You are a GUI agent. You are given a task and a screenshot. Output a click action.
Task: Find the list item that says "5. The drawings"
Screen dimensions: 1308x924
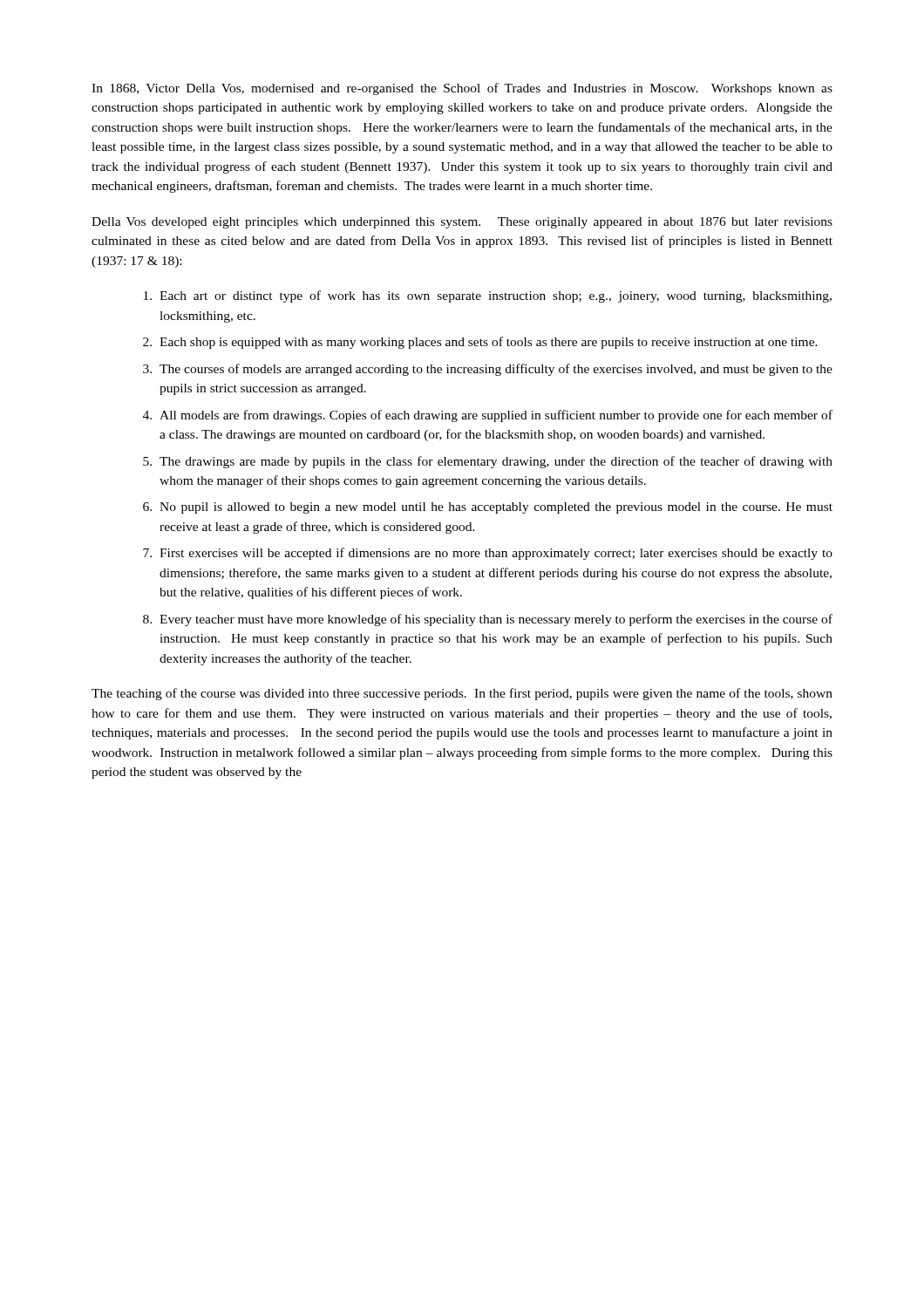pos(479,471)
